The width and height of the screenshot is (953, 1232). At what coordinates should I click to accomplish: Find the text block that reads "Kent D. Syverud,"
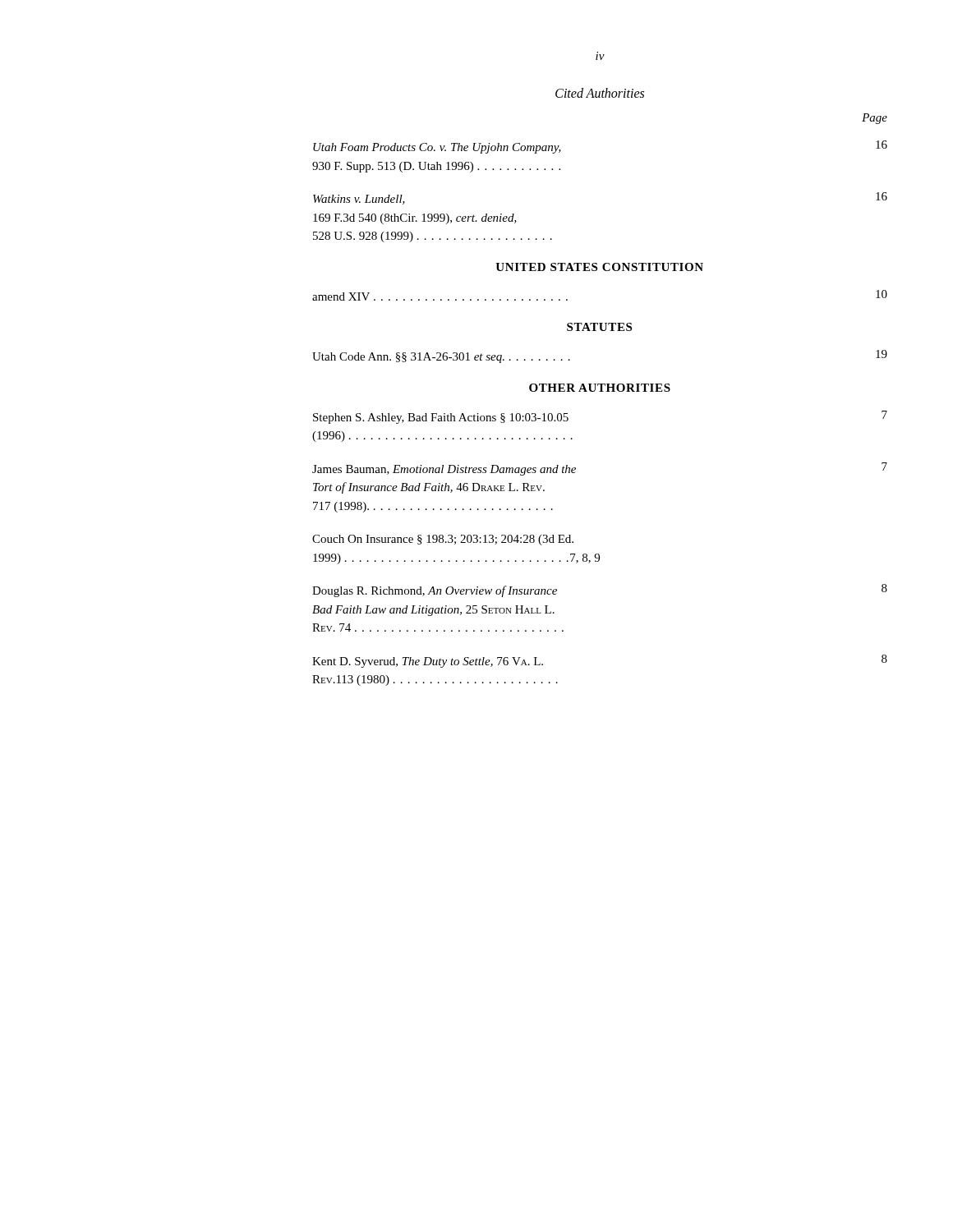431,661
